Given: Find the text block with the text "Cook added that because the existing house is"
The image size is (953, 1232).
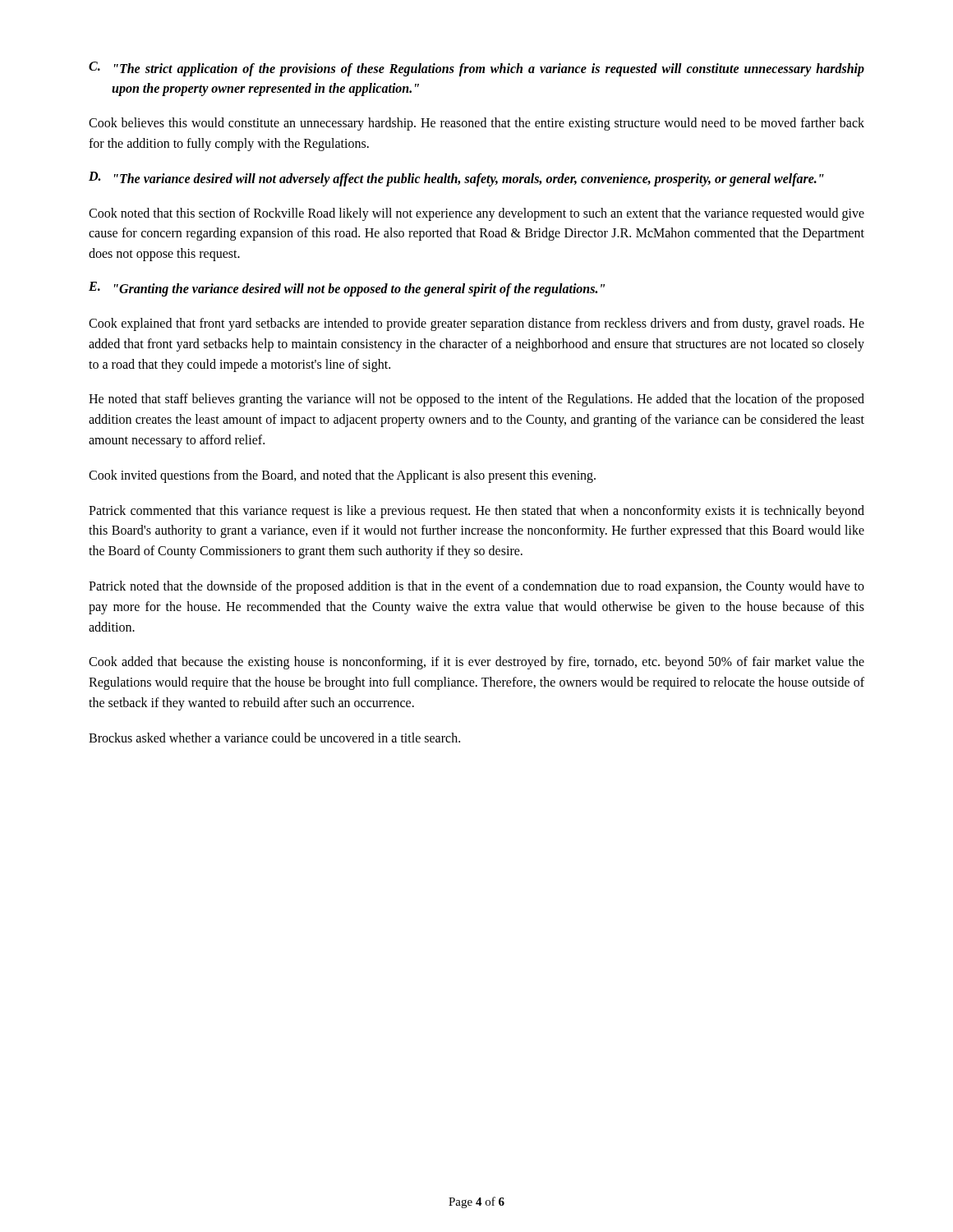Looking at the screenshot, I should (476, 682).
